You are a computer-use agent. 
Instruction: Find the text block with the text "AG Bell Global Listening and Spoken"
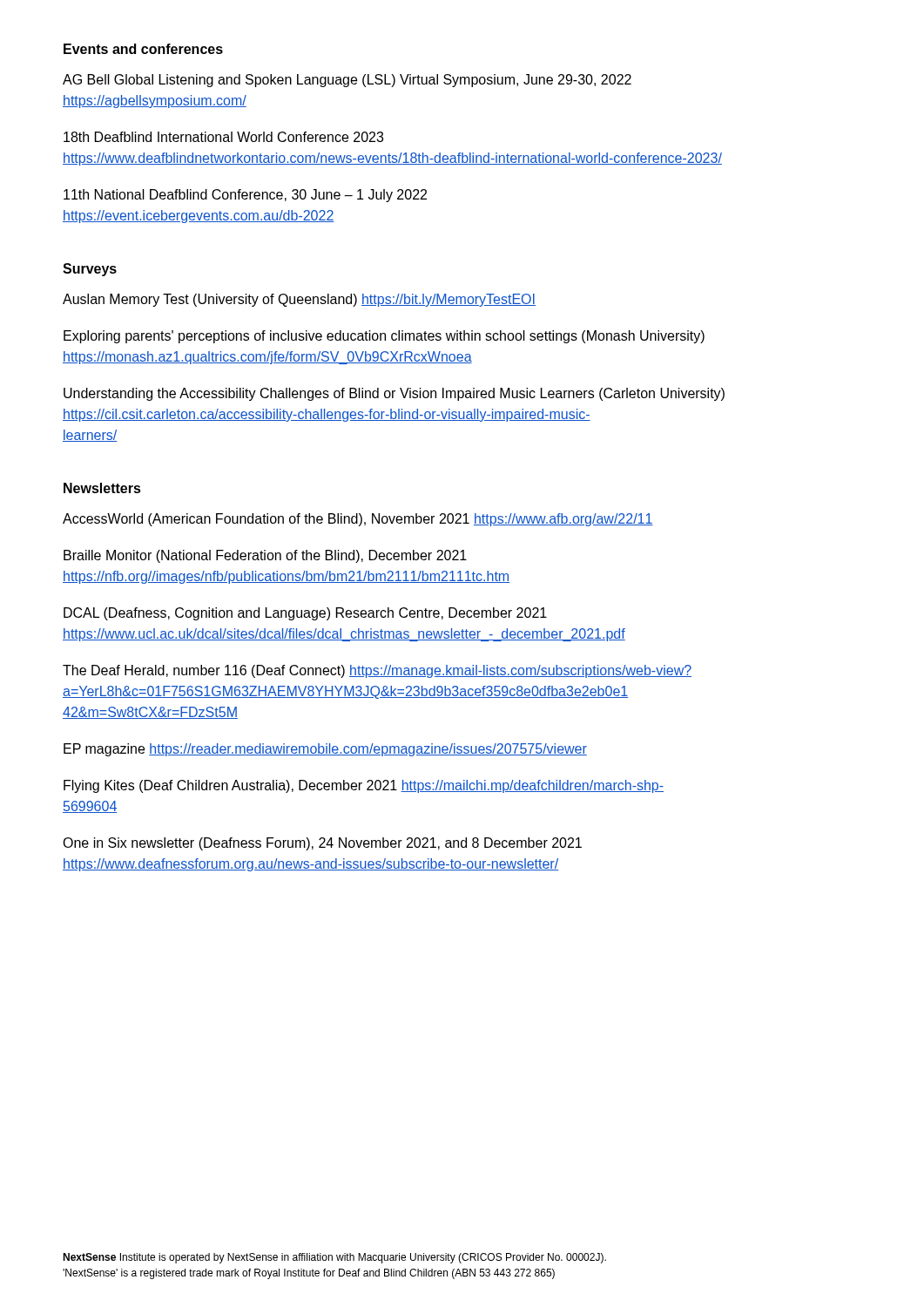347,90
